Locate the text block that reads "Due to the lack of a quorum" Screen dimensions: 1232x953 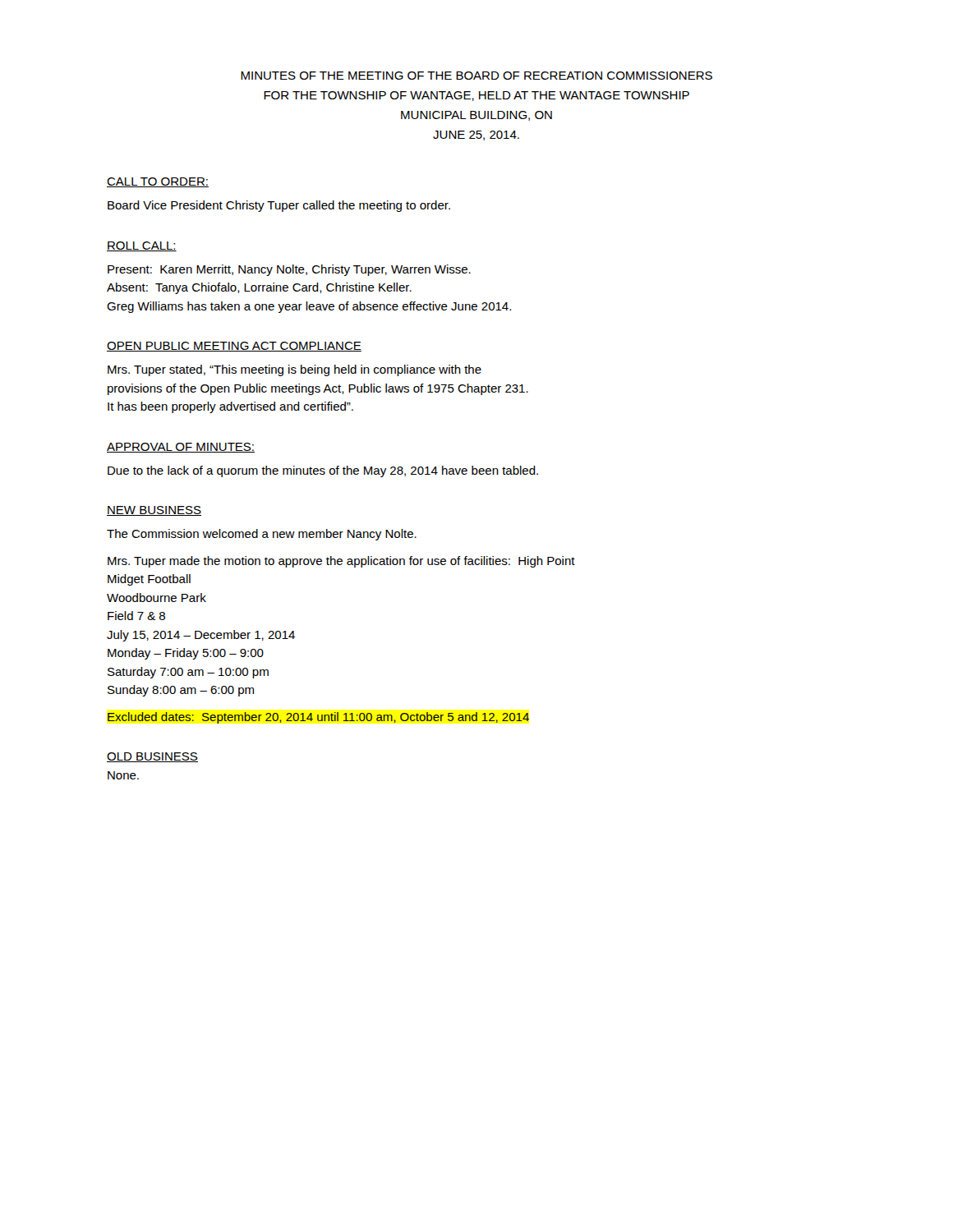323,470
